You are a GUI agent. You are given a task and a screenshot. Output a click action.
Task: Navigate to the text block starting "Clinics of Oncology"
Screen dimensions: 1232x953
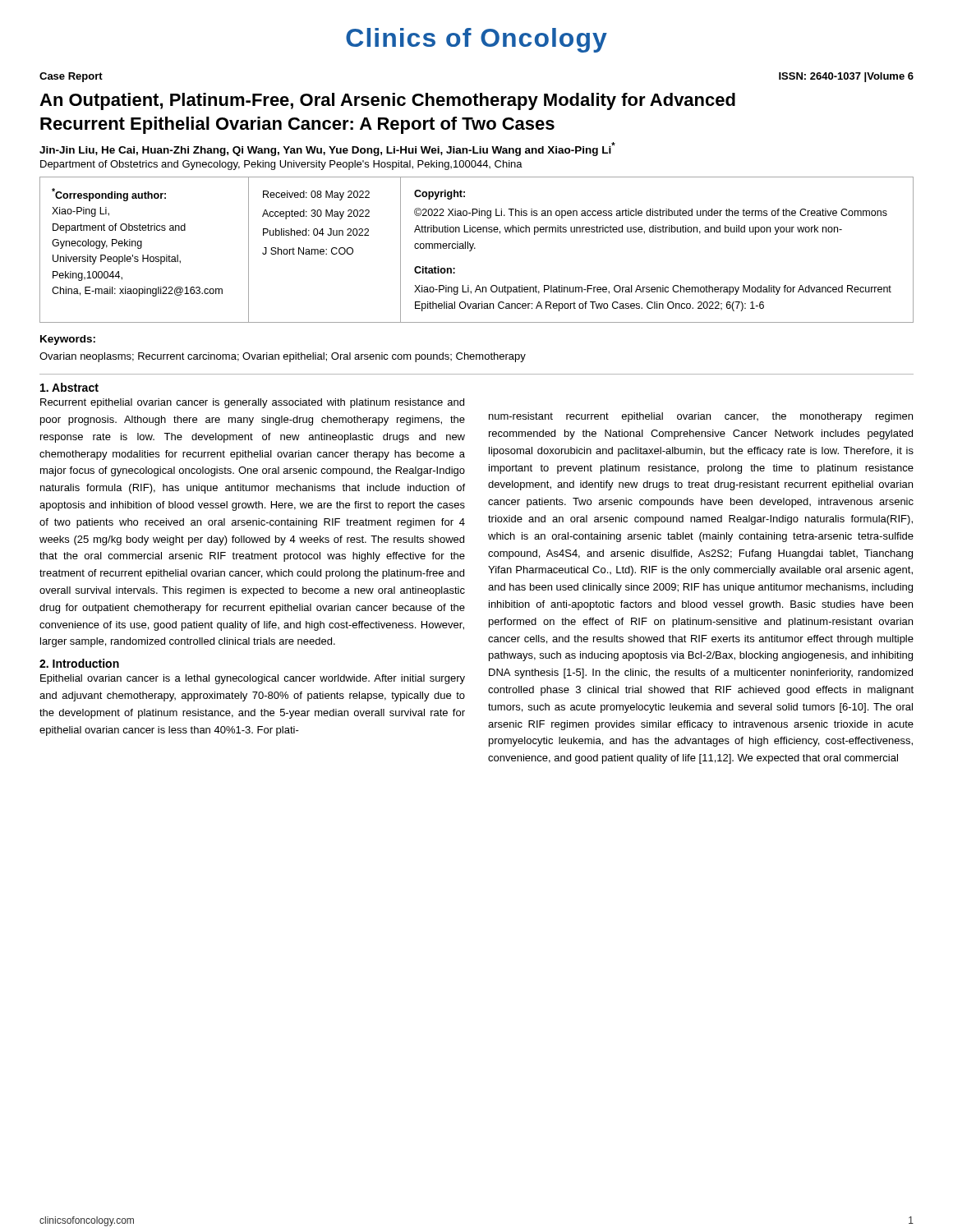click(x=476, y=38)
